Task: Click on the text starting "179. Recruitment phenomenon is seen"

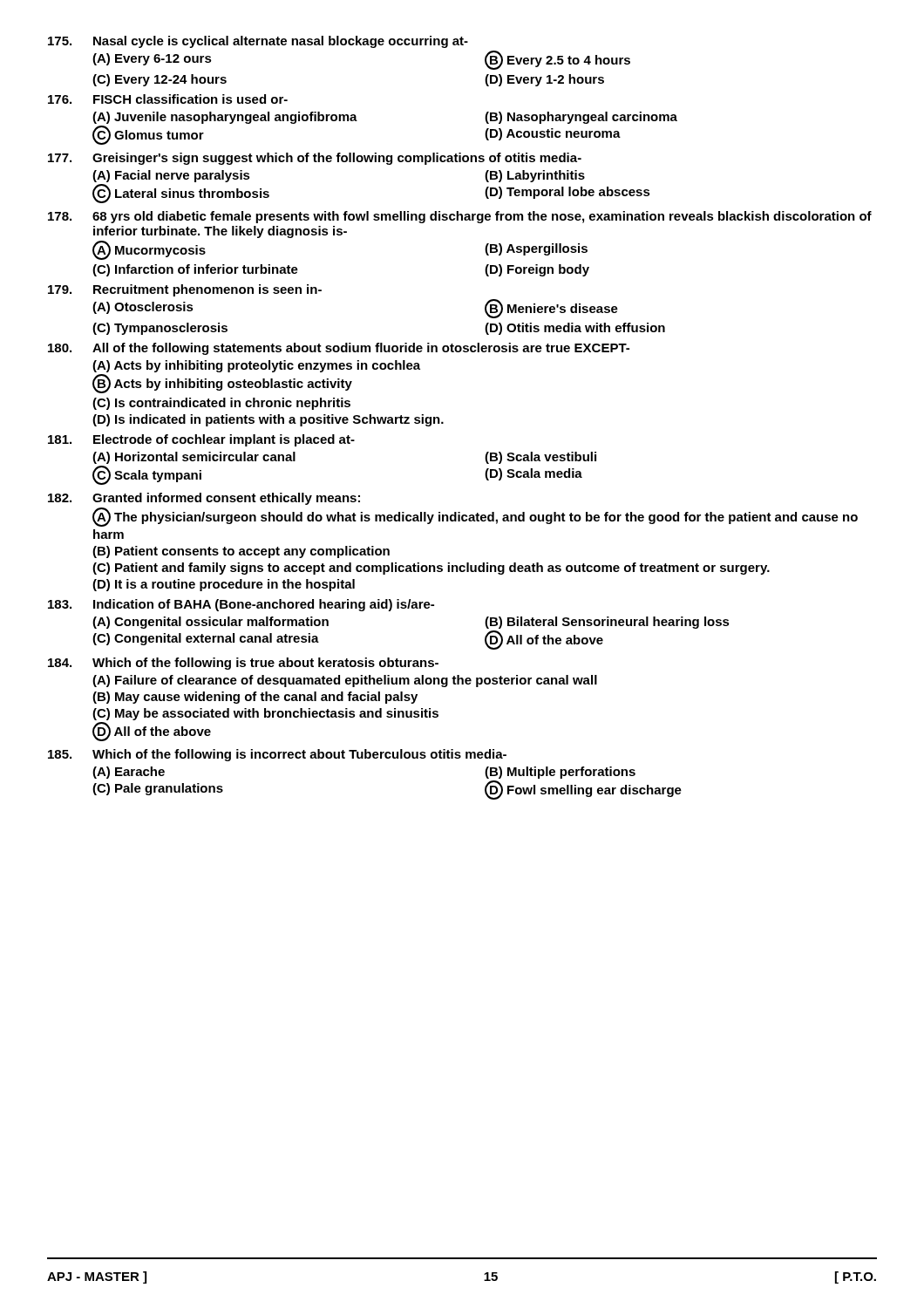Action: (185, 290)
